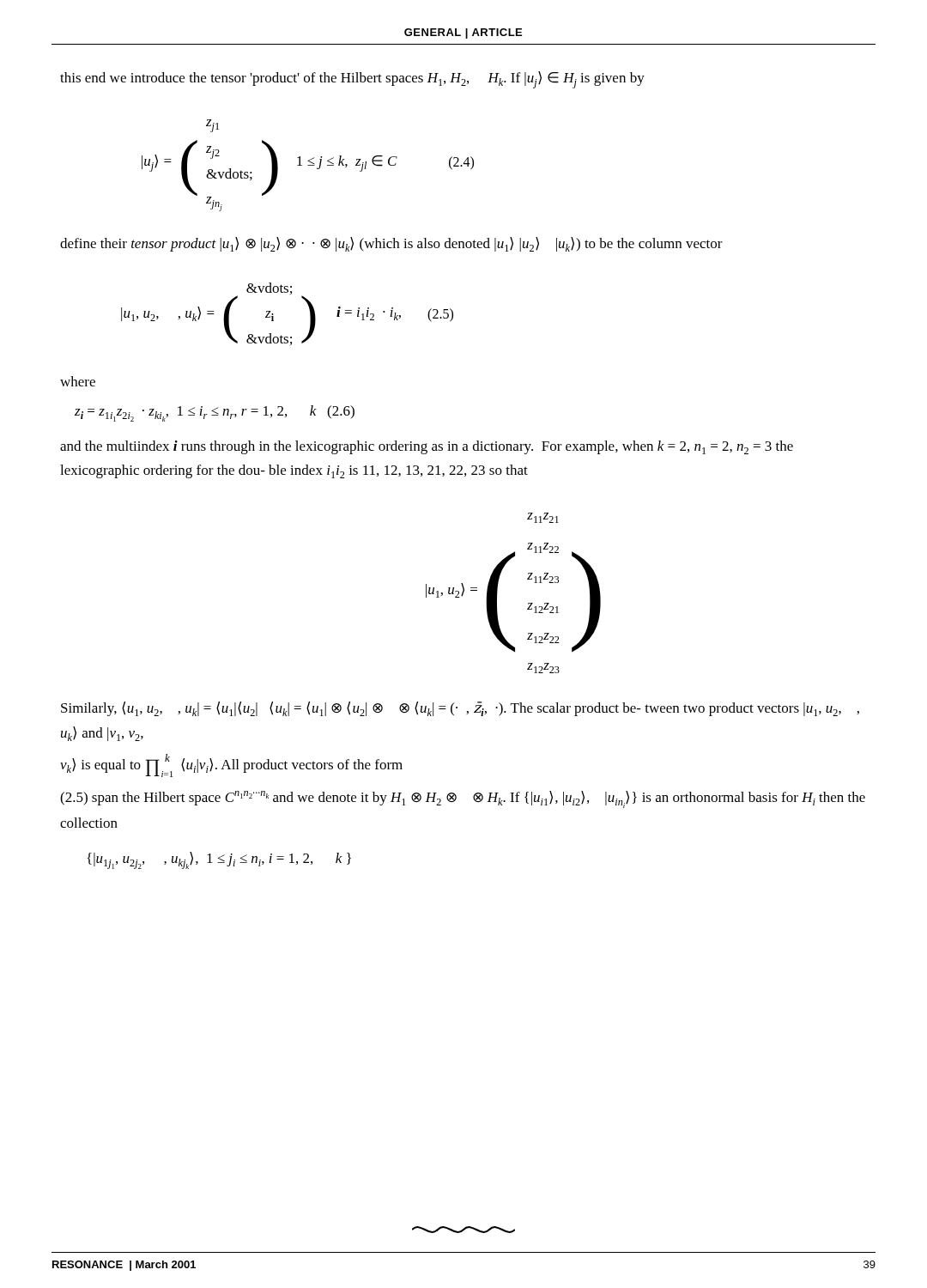This screenshot has width=927, height=1288.
Task: Click on the formula that says "|u1, u2, ,"
Action: coord(464,314)
